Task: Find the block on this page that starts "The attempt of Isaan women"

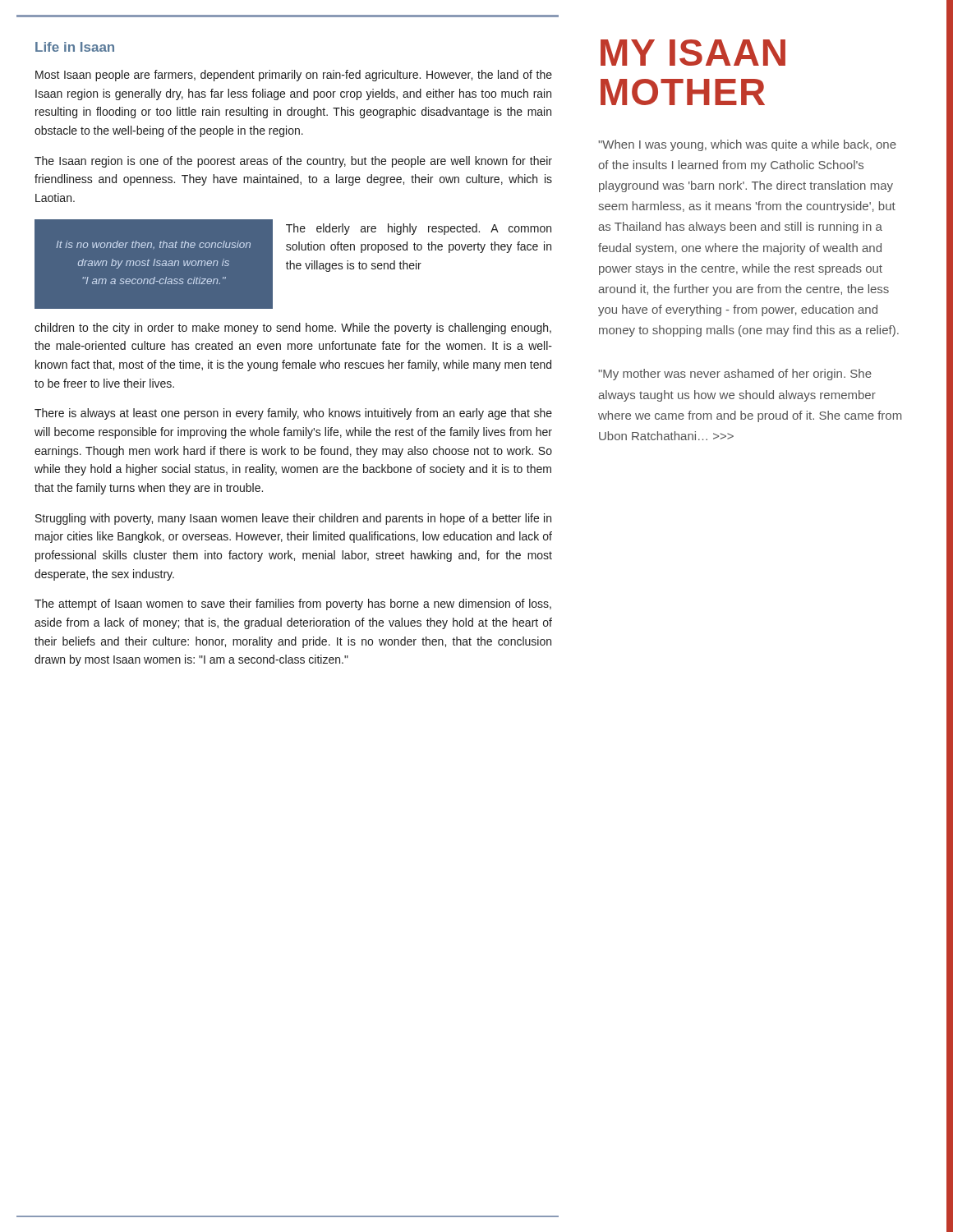Action: pyautogui.click(x=293, y=632)
